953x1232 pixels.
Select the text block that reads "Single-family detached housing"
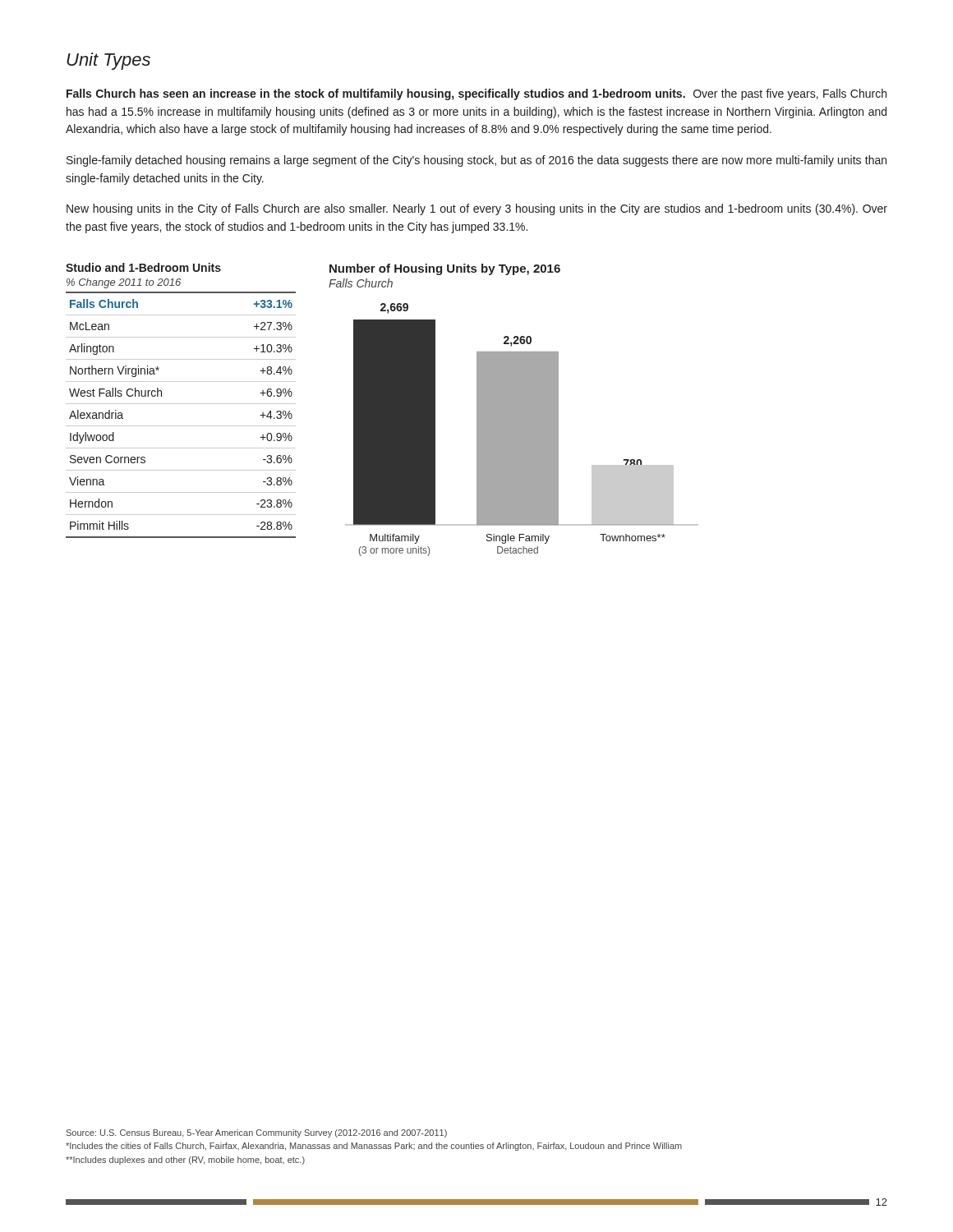coord(476,169)
